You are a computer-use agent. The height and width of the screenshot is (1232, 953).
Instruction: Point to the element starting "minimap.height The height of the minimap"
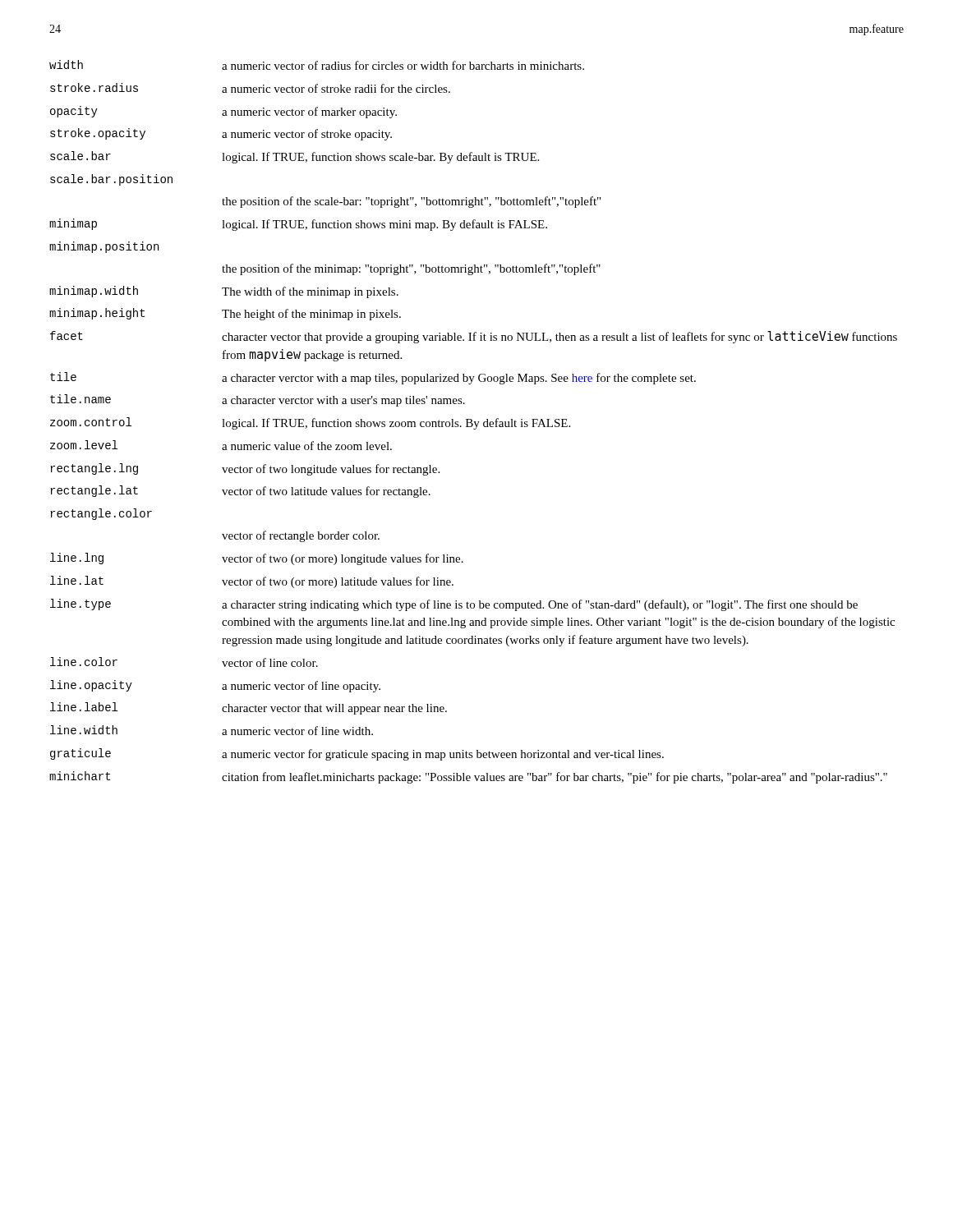click(x=225, y=314)
